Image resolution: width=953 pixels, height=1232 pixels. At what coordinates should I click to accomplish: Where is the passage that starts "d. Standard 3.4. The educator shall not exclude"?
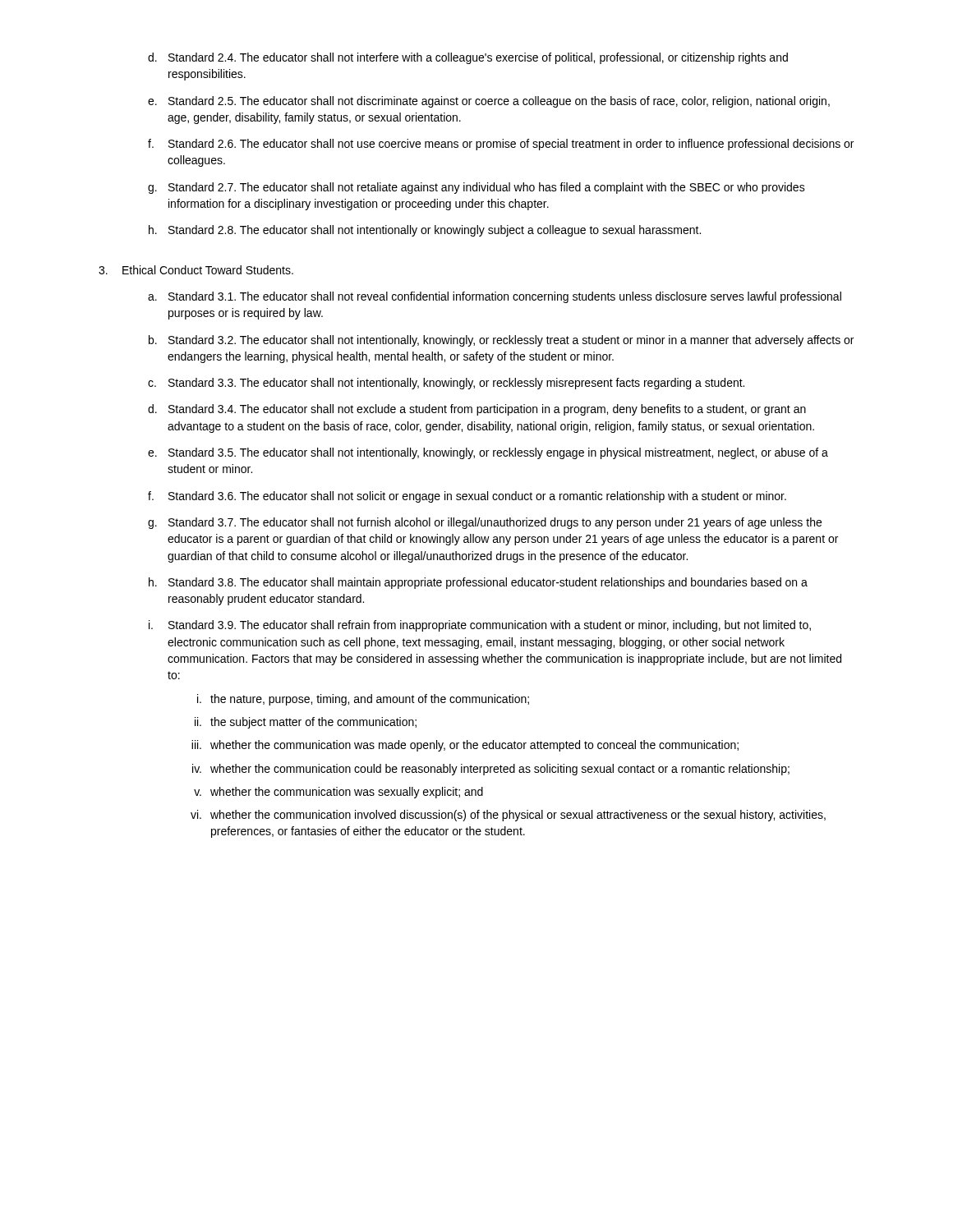click(501, 418)
